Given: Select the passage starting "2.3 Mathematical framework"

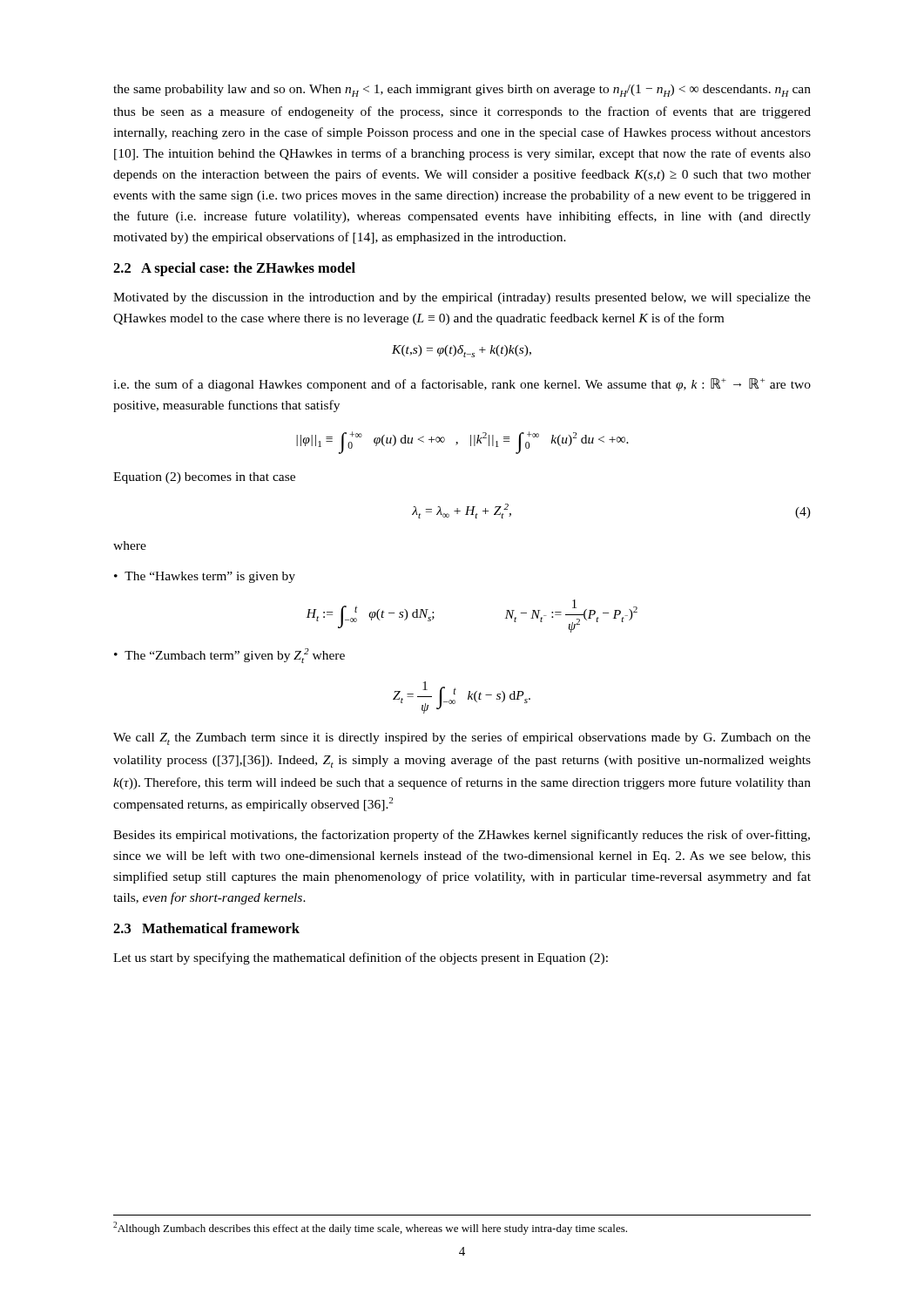Looking at the screenshot, I should 206,929.
